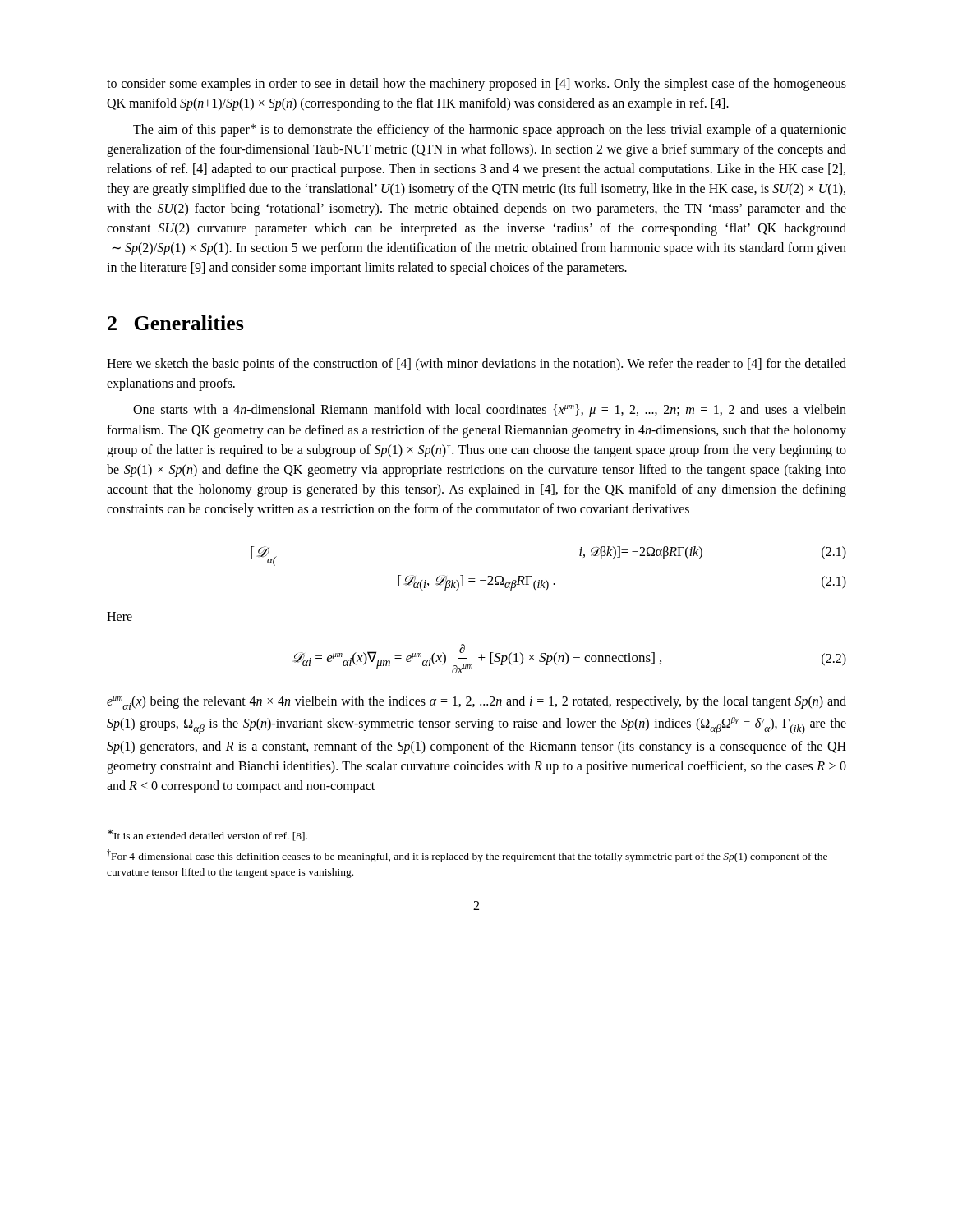Viewport: 953px width, 1232px height.
Task: Click on the formula that says "[𝒟α(i, 𝒟βk)] = −2ΩαβRΓ(ik) (2.1)"
Action: (x=267, y=555)
